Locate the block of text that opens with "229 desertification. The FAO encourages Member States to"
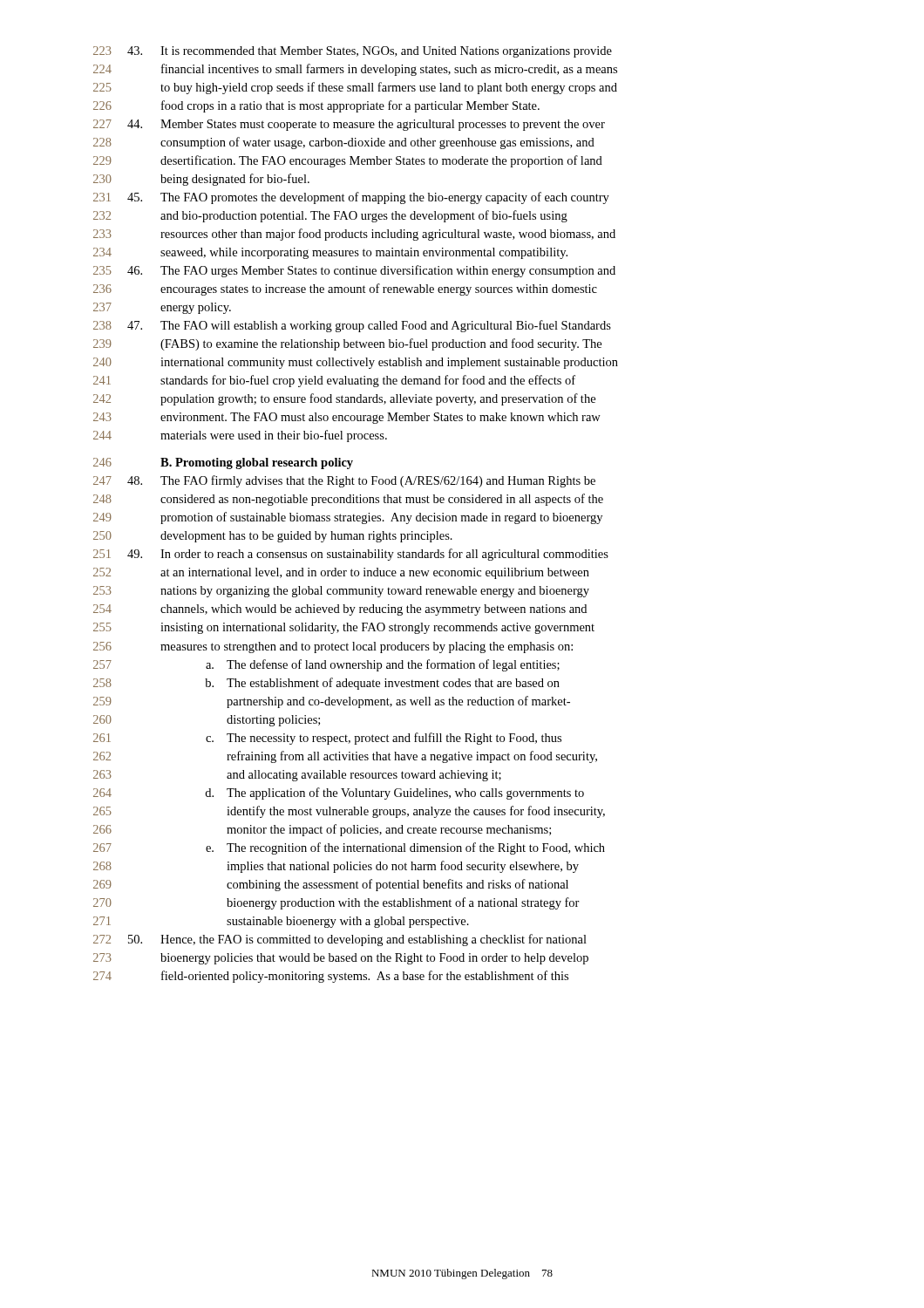 coord(462,161)
